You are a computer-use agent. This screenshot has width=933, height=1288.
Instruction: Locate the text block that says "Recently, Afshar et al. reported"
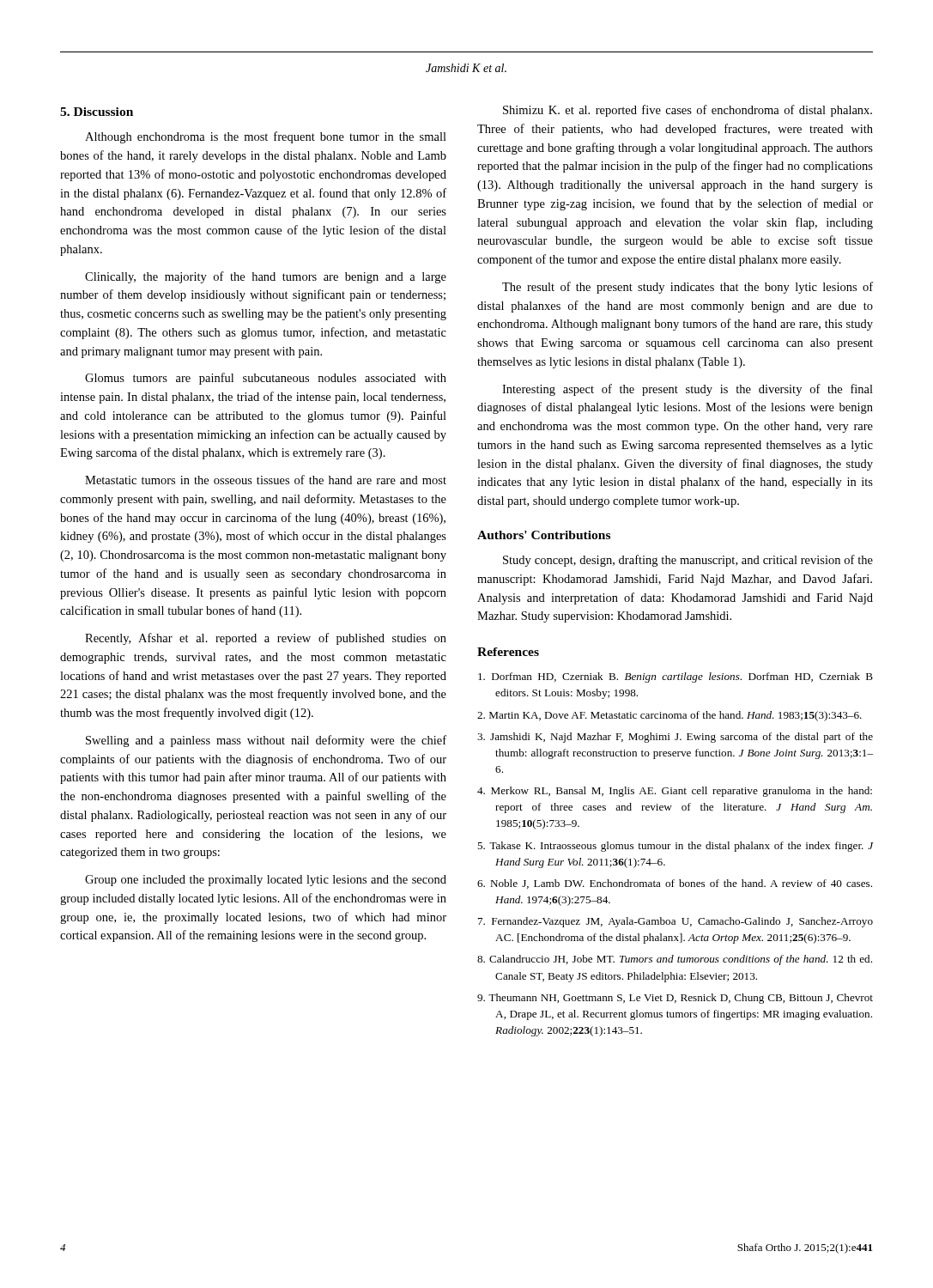(x=253, y=676)
